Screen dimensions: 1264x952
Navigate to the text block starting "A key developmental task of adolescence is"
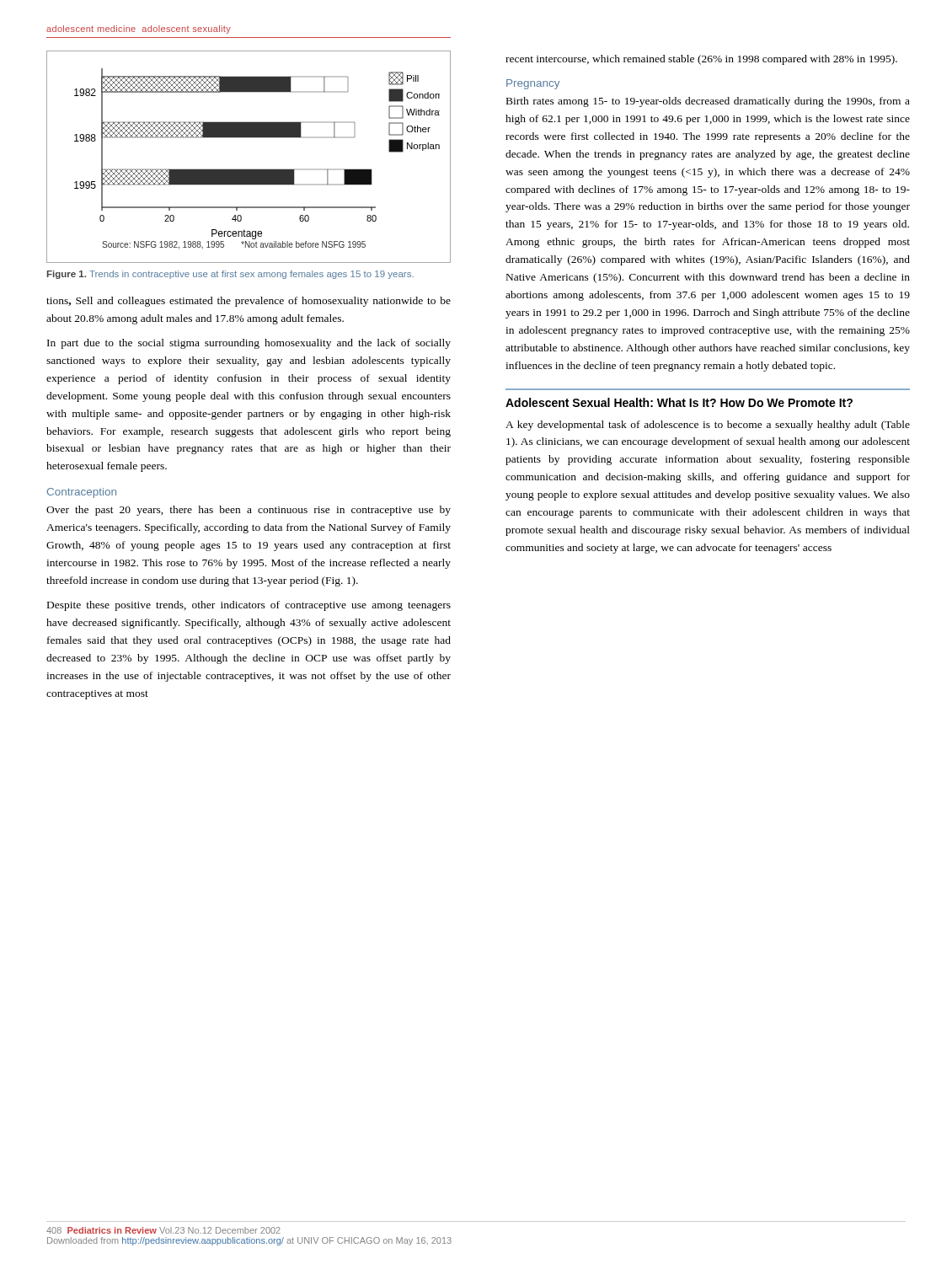pyautogui.click(x=708, y=486)
